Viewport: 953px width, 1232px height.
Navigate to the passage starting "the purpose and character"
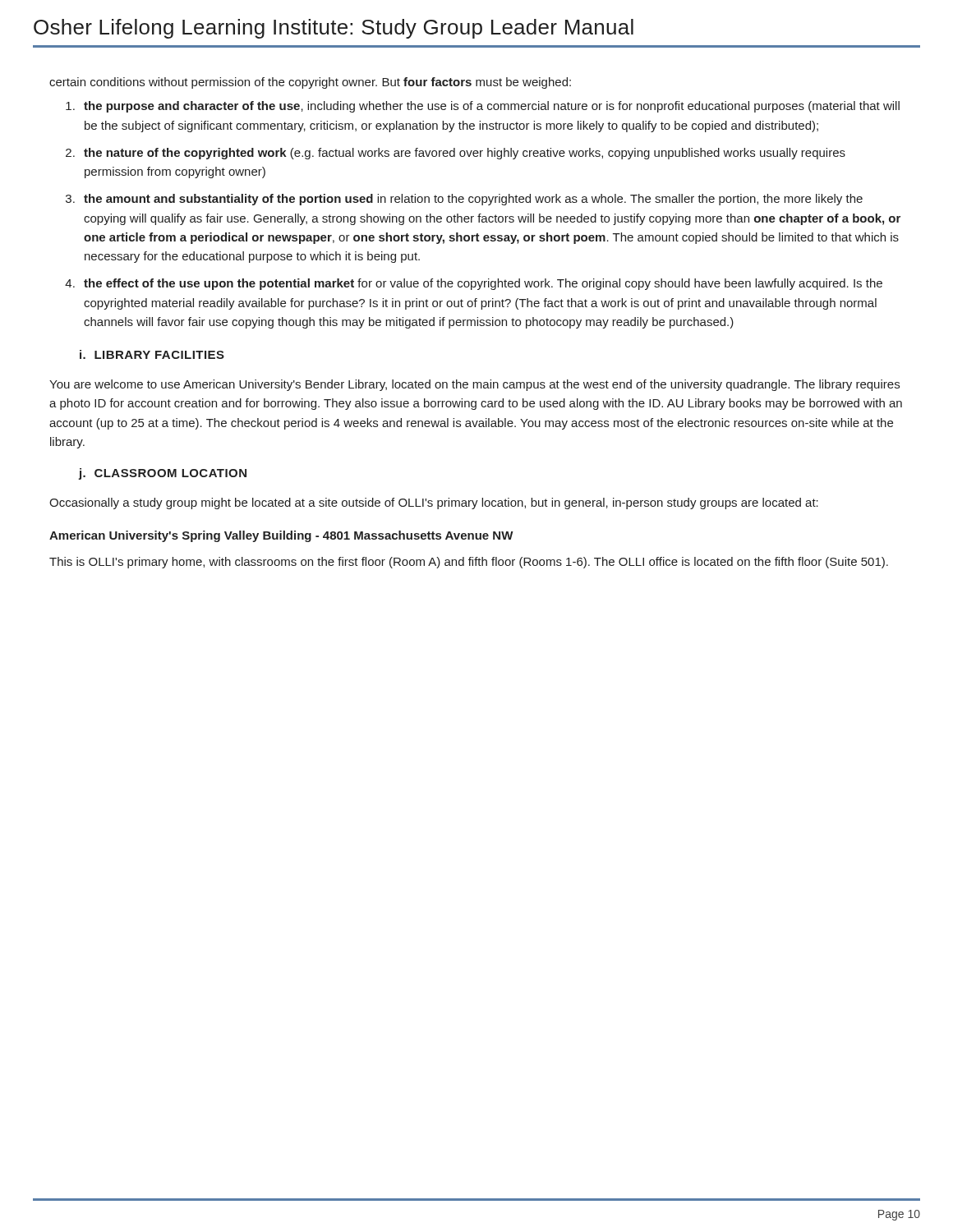pyautogui.click(x=492, y=115)
